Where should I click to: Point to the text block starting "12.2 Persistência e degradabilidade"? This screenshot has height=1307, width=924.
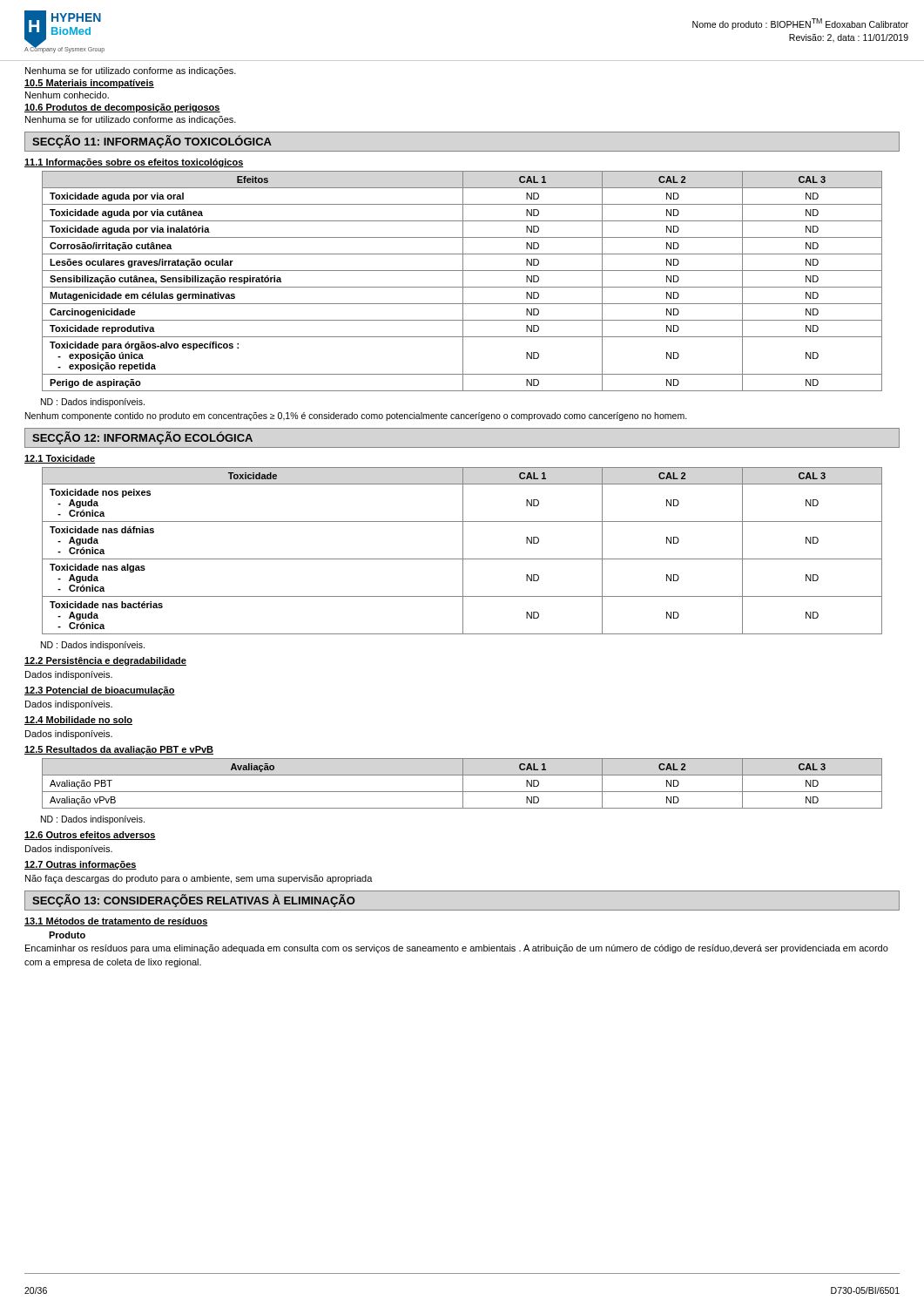pos(105,660)
